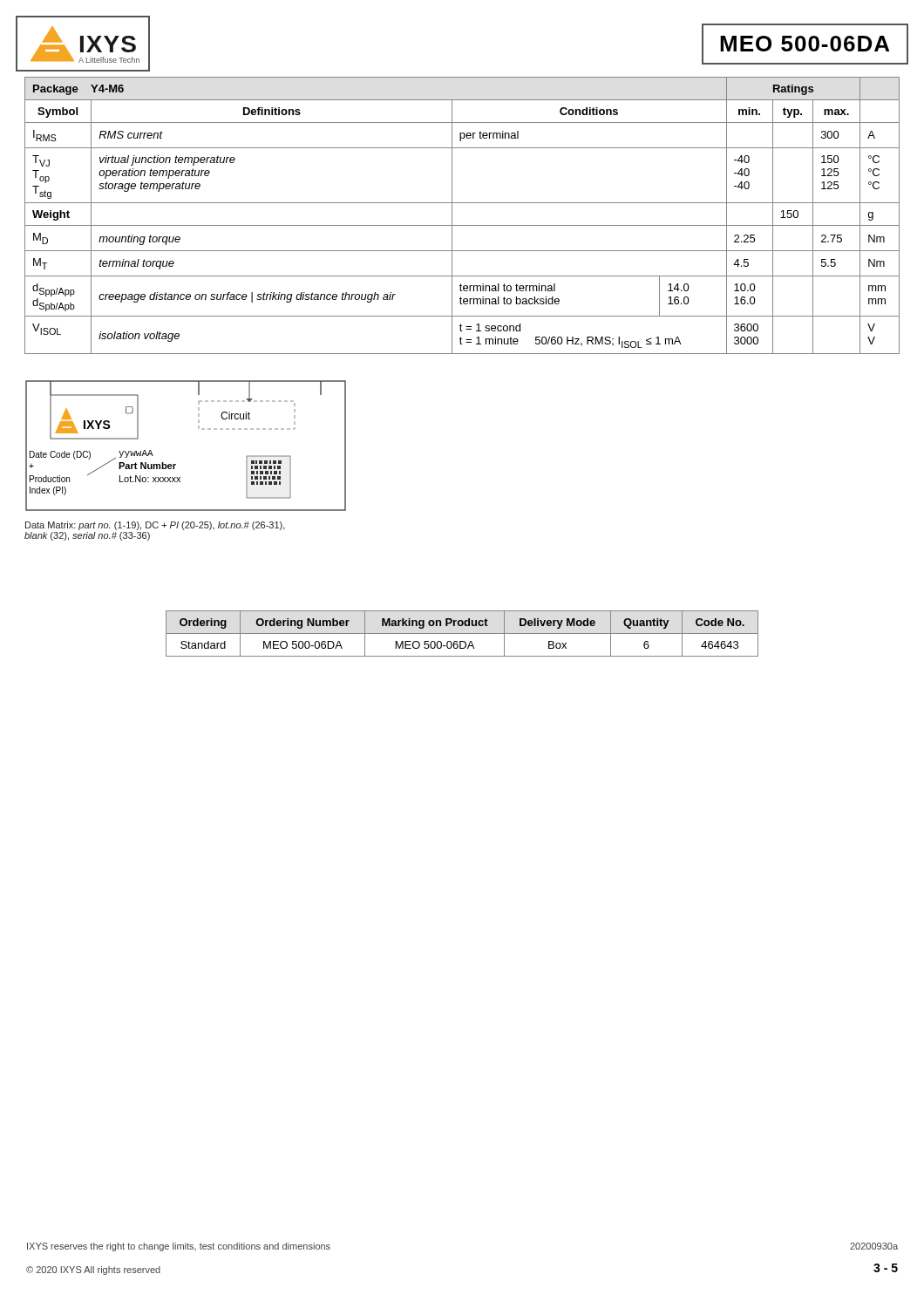Image resolution: width=924 pixels, height=1308 pixels.
Task: Locate the table with the text "terminal to terminal terminal to"
Action: pos(462,216)
